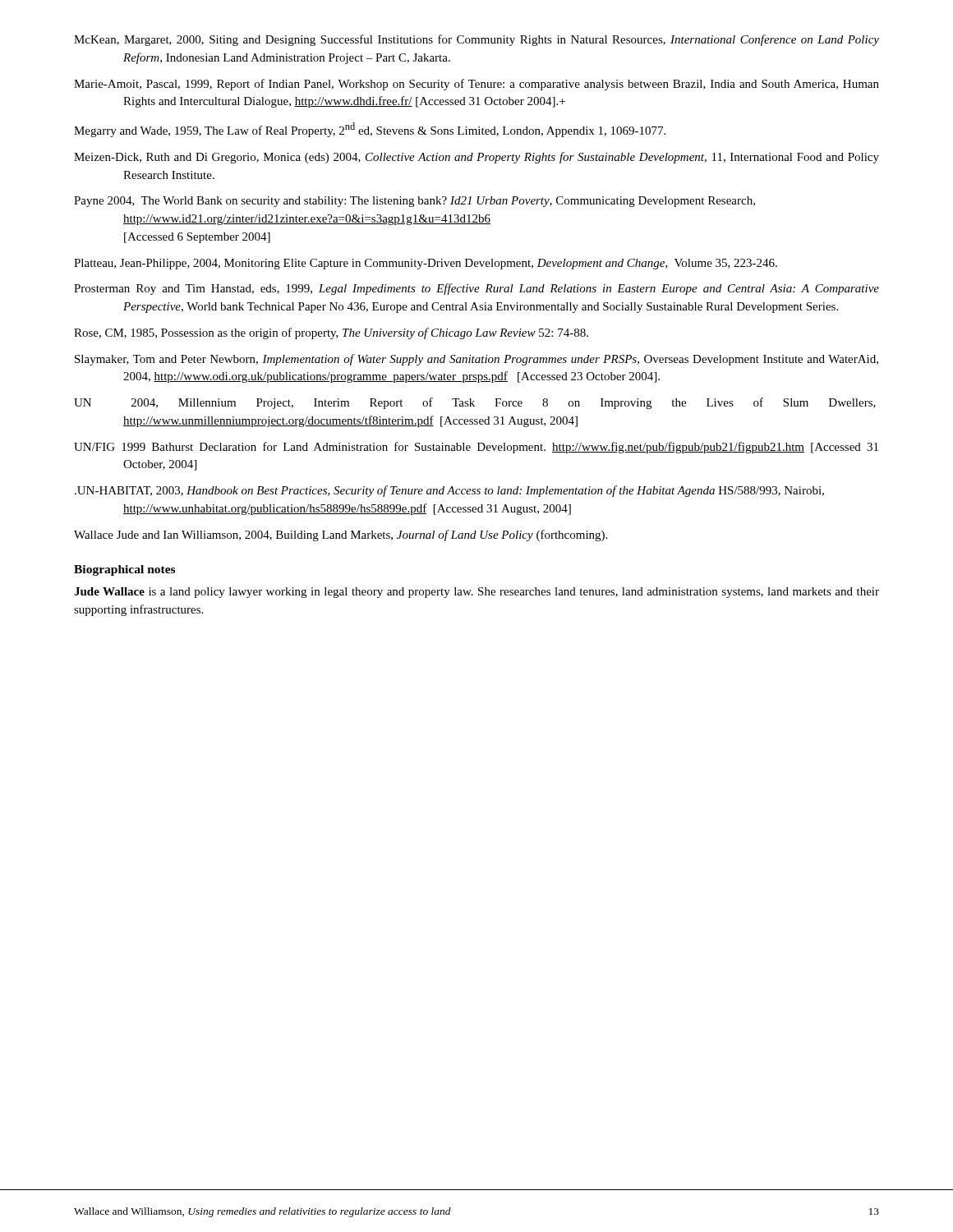This screenshot has height=1232, width=953.
Task: Where is the passage that starts "UN/FIG 1999 Bathurst Declaration"?
Action: (476, 455)
